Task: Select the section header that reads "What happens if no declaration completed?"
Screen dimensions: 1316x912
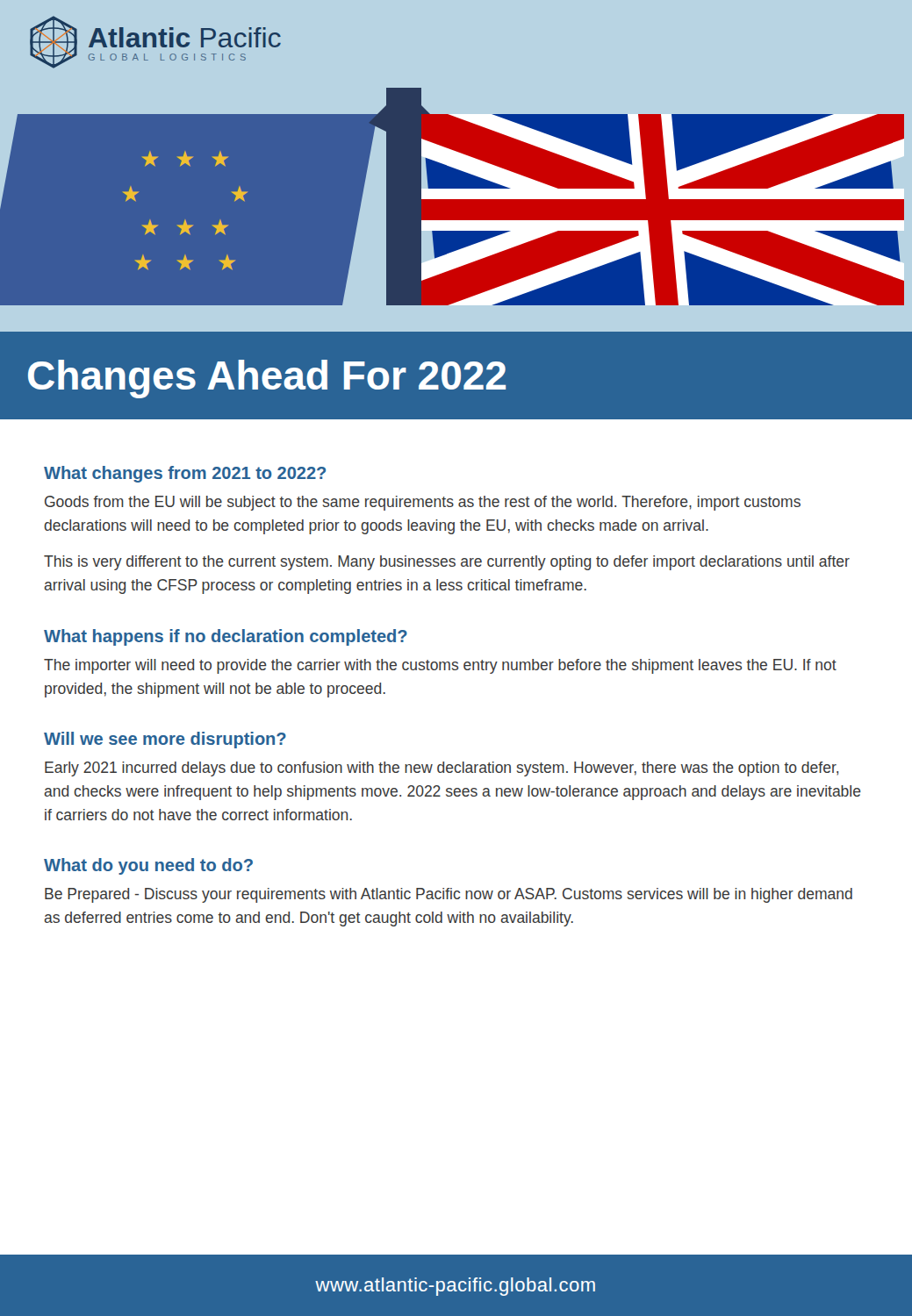Action: 226,636
